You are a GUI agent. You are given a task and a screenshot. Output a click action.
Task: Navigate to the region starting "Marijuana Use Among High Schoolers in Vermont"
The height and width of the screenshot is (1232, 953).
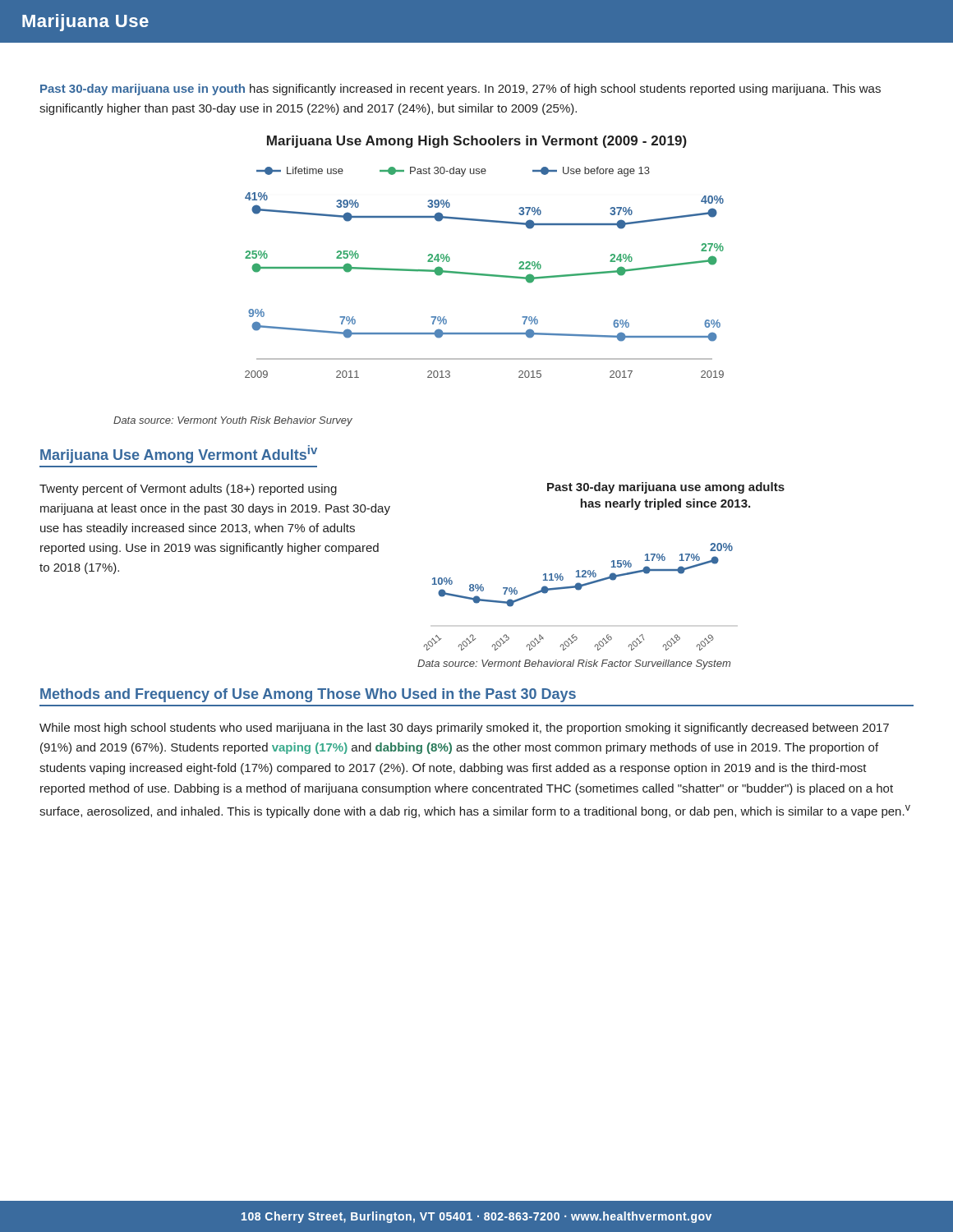(476, 141)
